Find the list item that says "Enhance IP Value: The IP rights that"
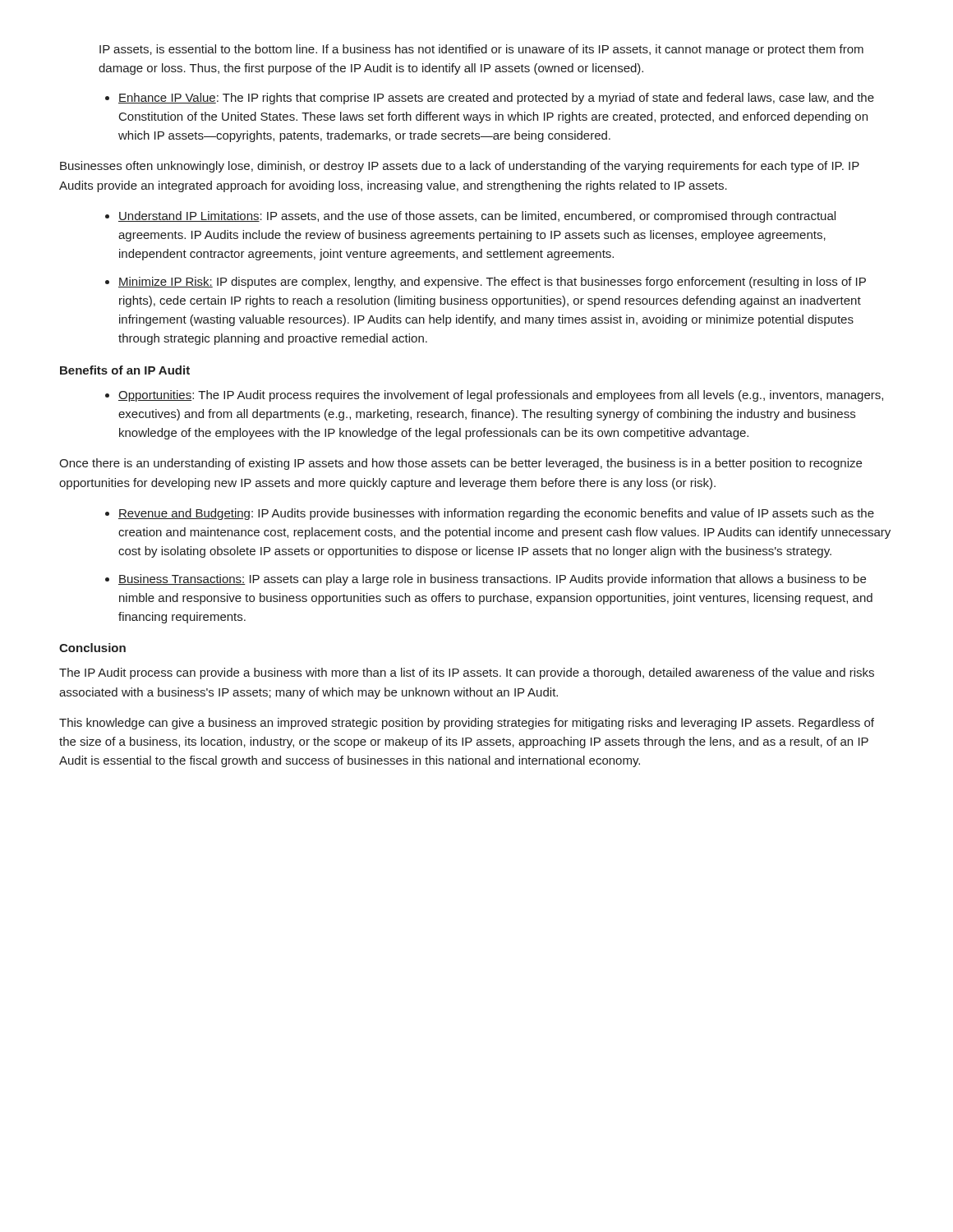The width and height of the screenshot is (953, 1232). point(496,116)
